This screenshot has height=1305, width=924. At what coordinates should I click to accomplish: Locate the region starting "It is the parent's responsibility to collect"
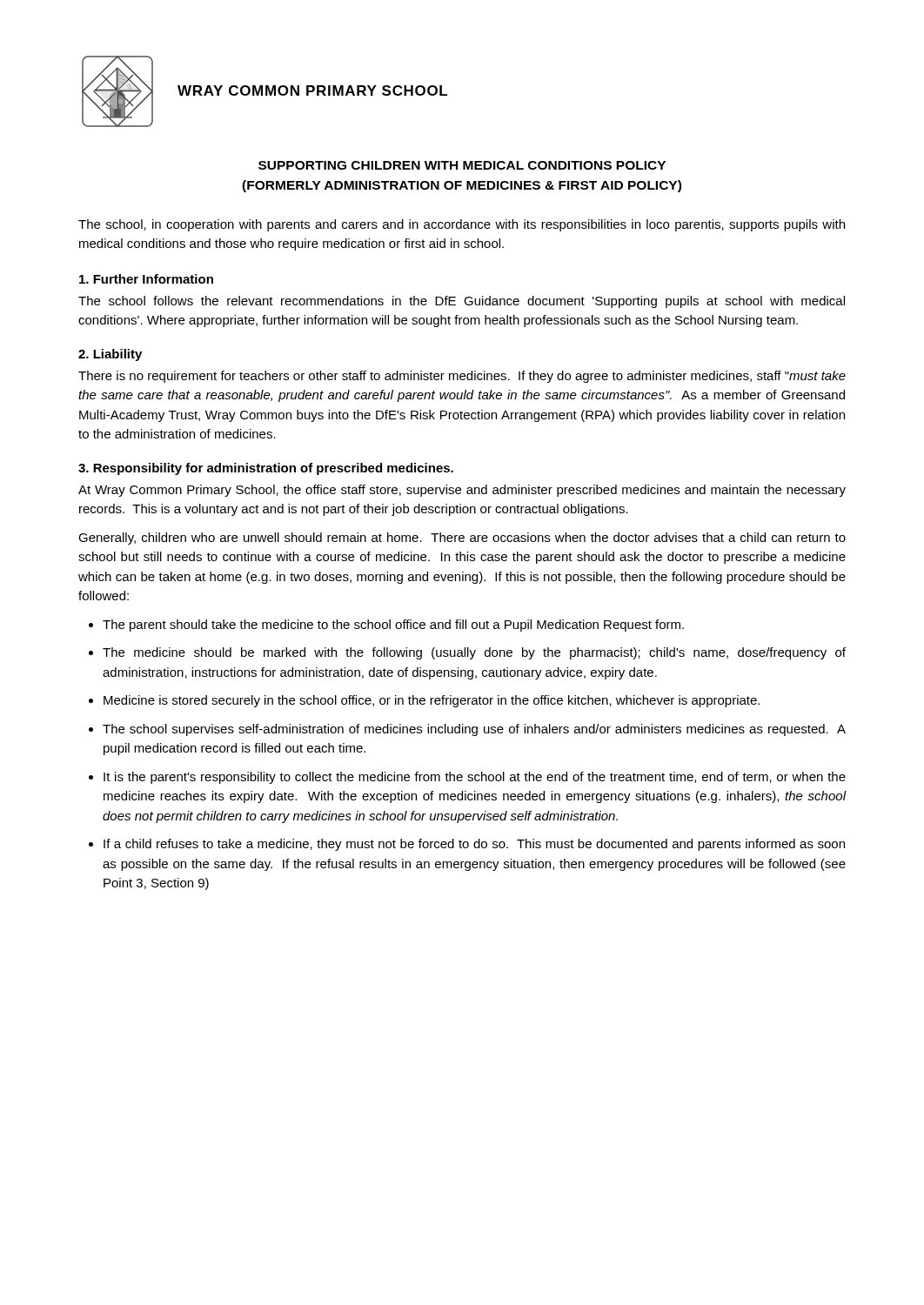pos(474,796)
